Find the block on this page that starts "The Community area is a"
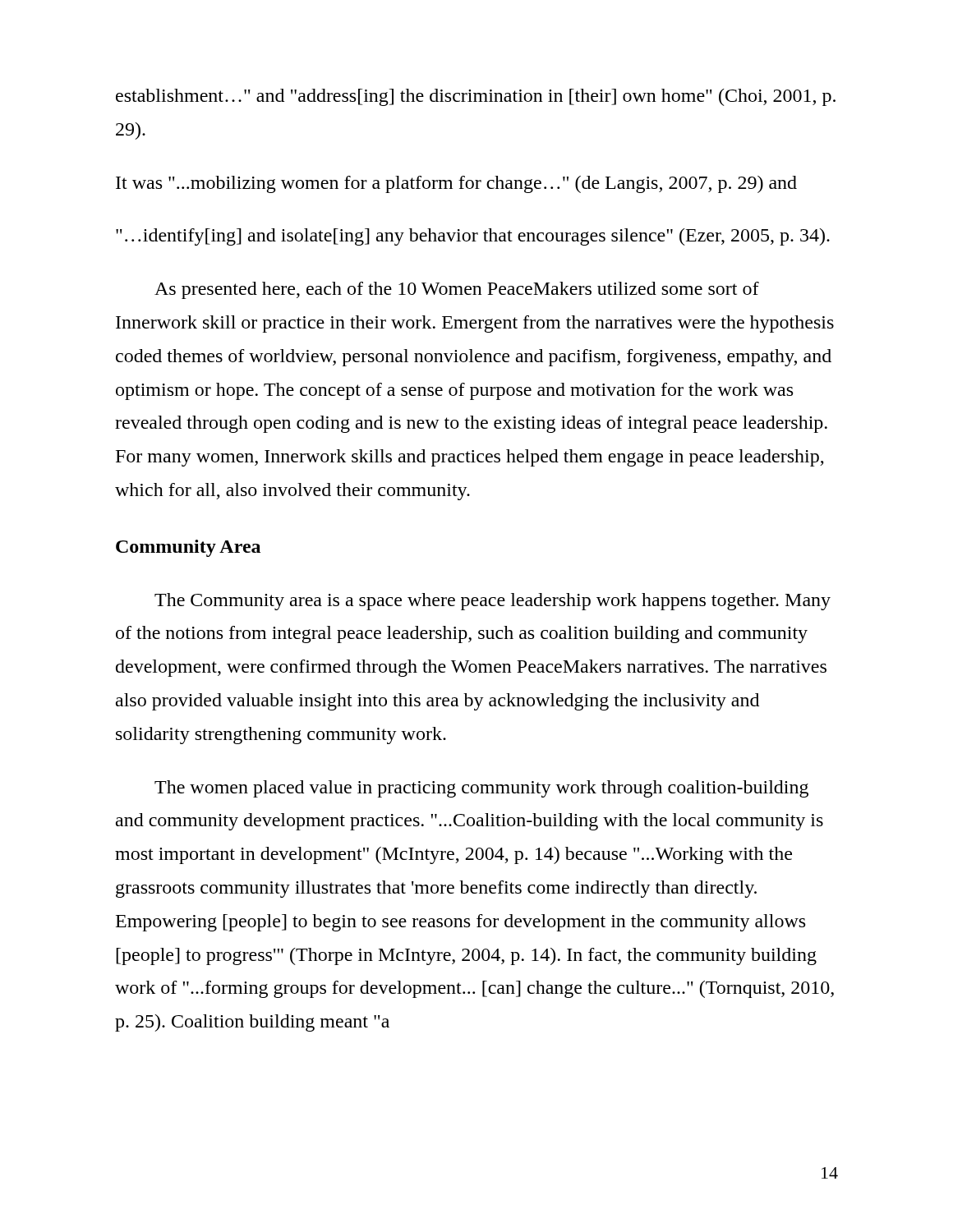The width and height of the screenshot is (953, 1232). (x=476, y=667)
